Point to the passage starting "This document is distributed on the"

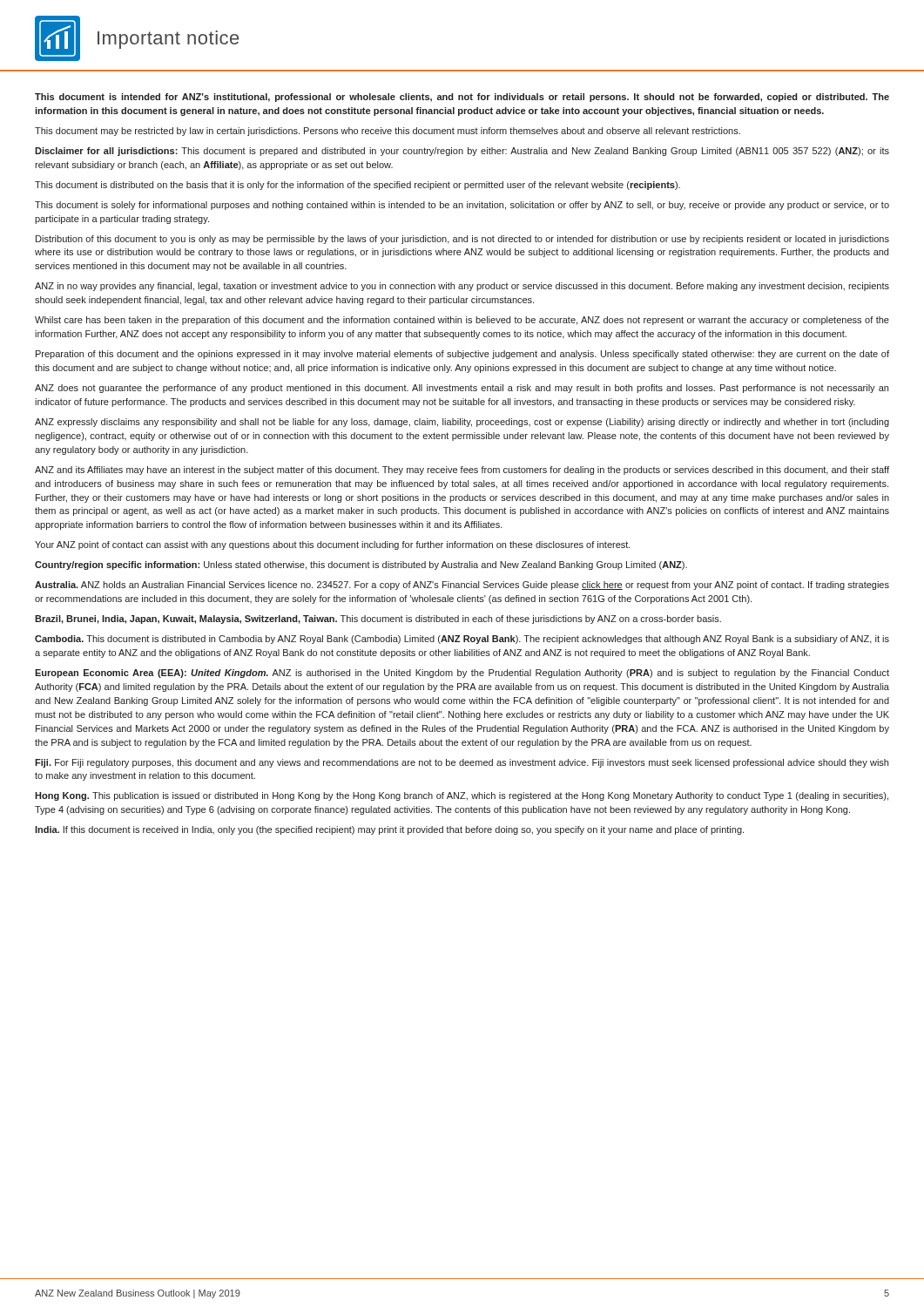pyautogui.click(x=462, y=185)
